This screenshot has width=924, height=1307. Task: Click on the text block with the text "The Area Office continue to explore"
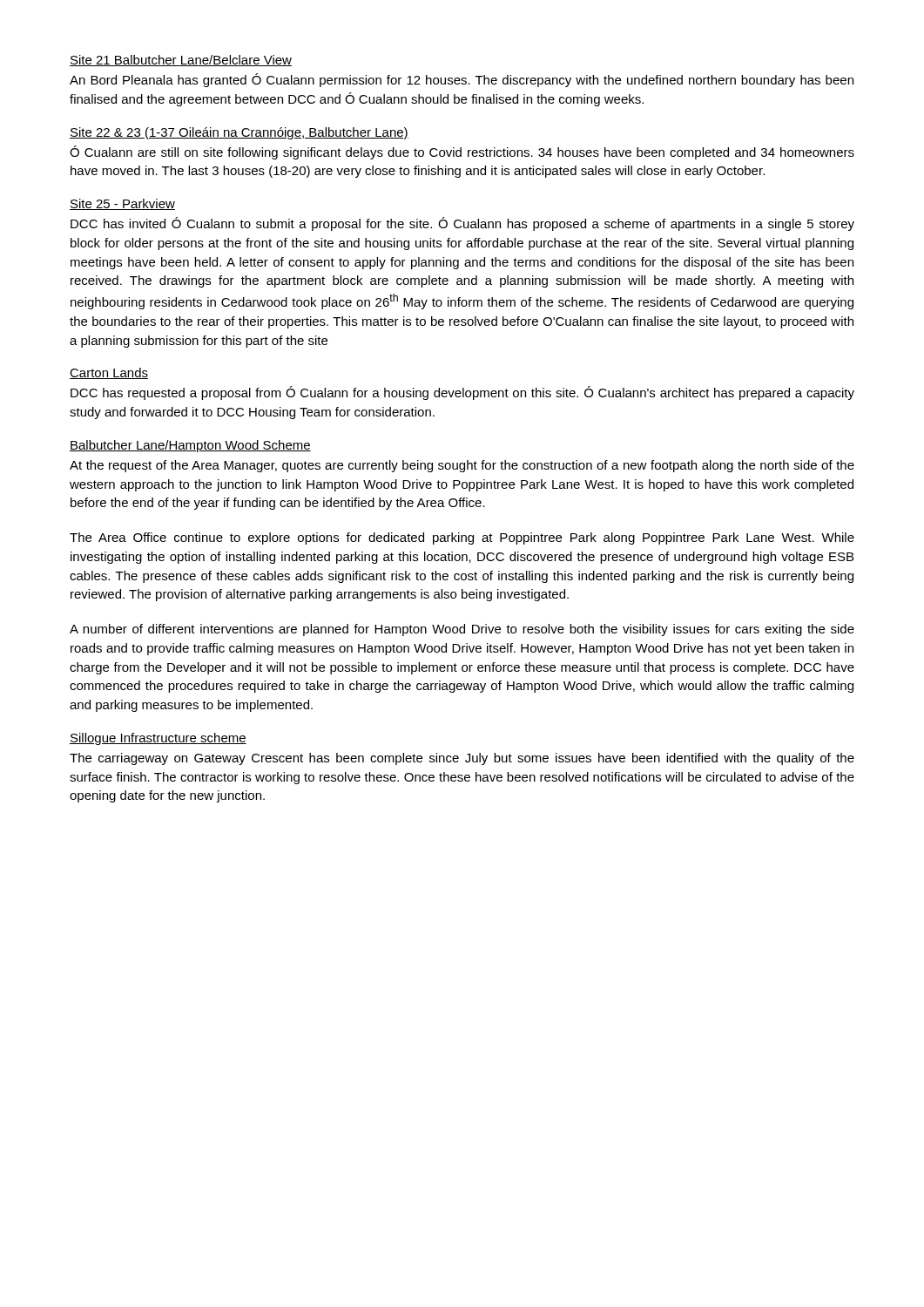click(462, 566)
